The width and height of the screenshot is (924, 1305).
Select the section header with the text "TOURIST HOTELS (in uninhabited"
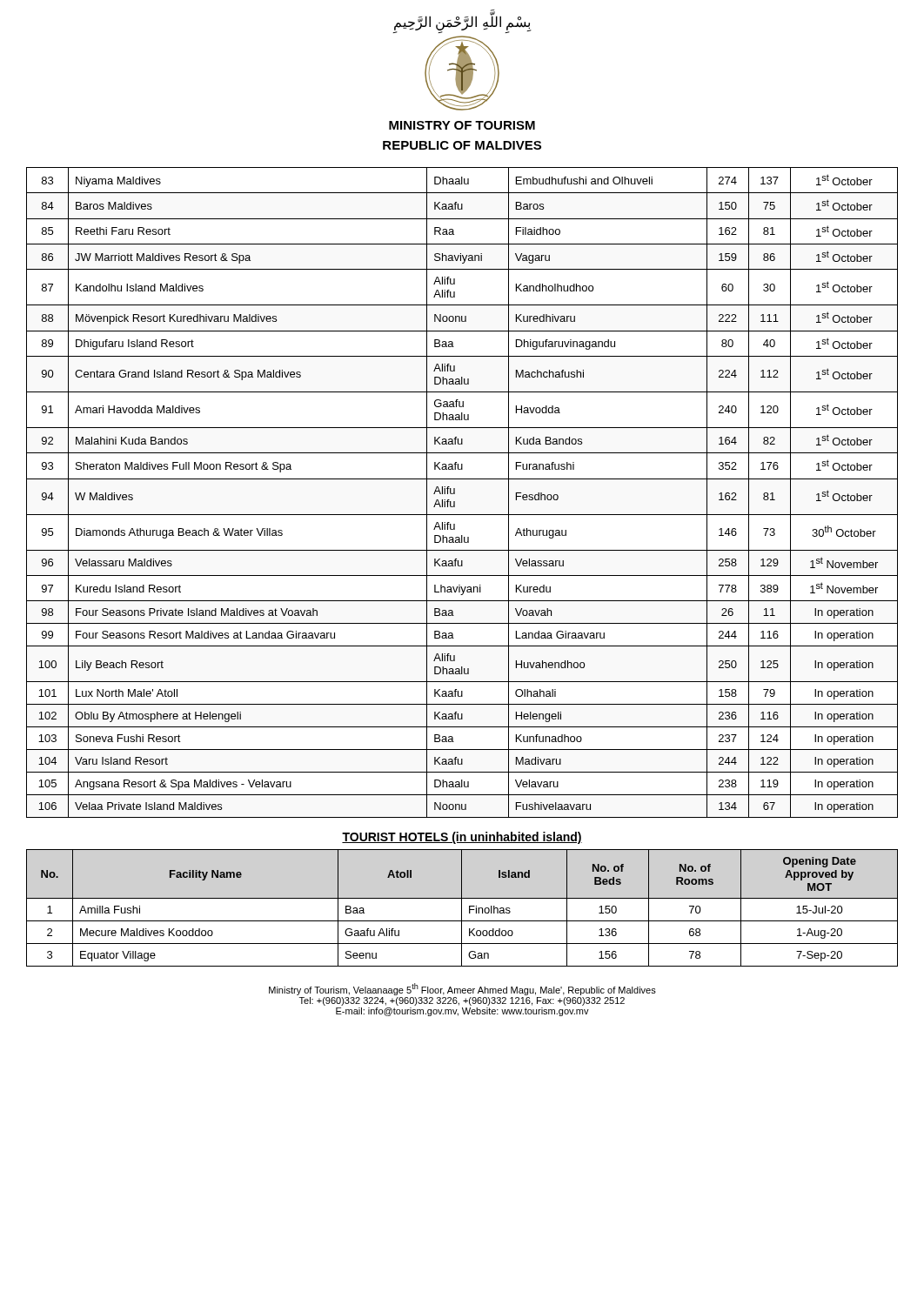point(462,837)
